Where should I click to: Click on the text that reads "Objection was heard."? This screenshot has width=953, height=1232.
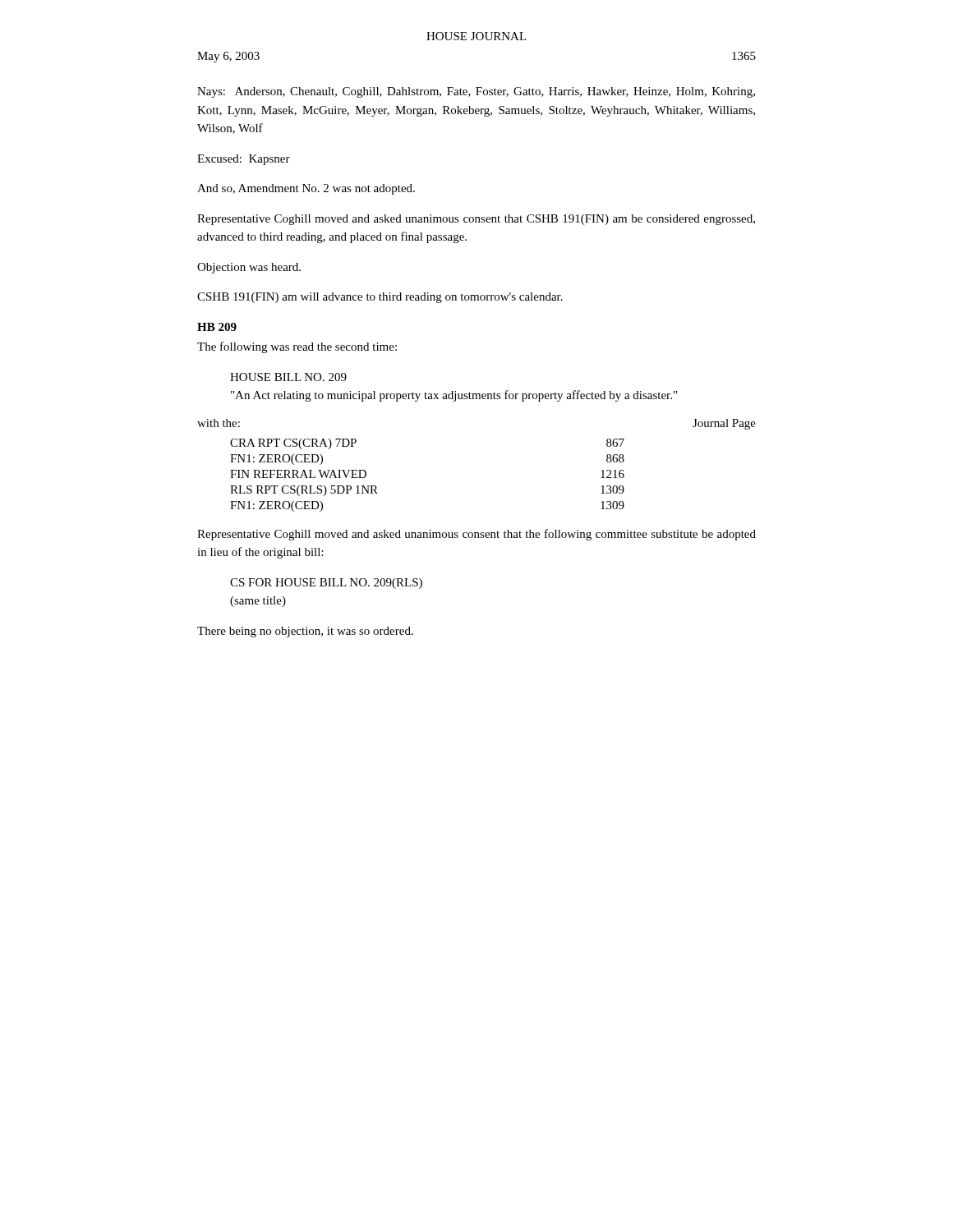click(249, 268)
